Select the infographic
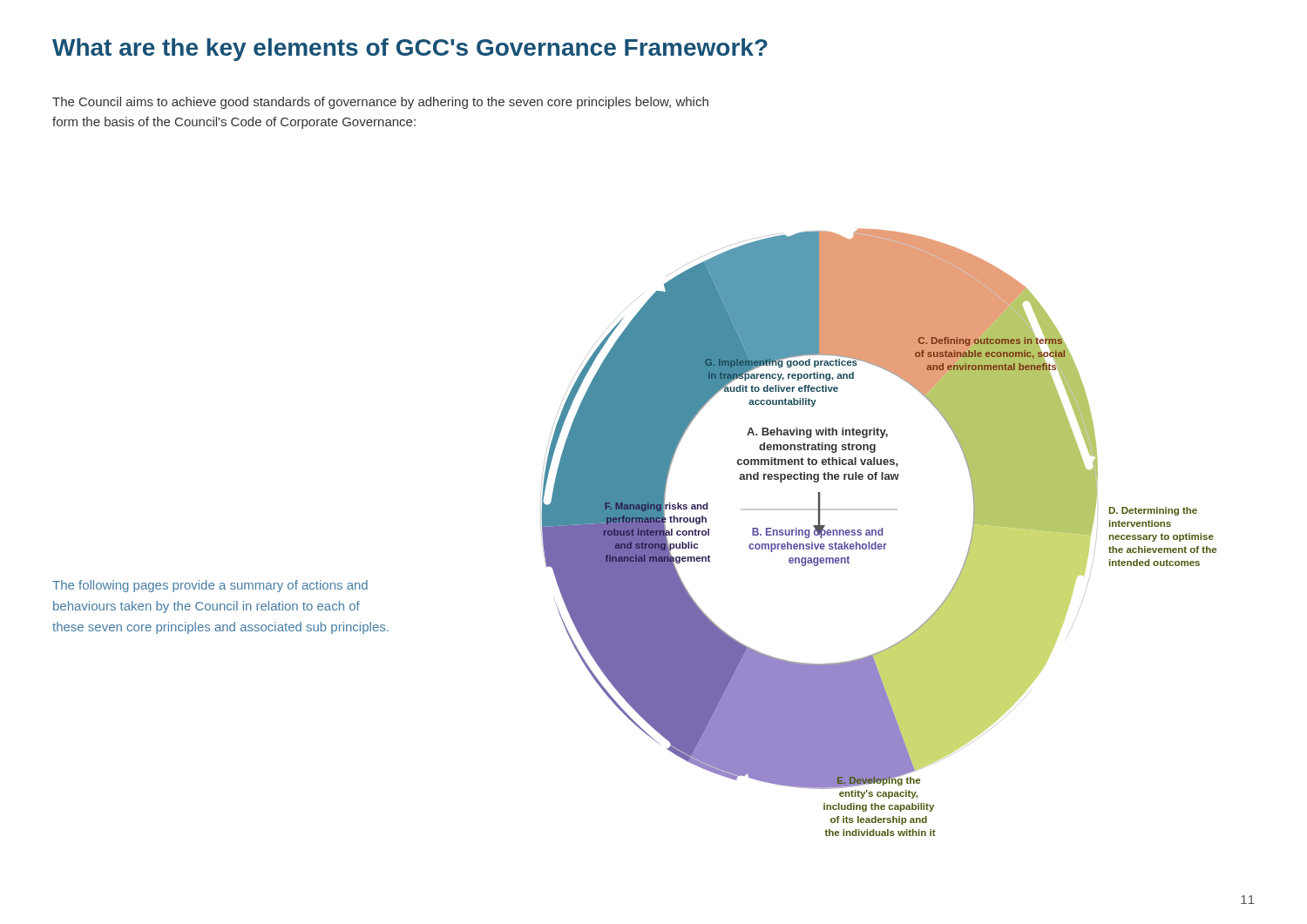Image resolution: width=1307 pixels, height=924 pixels. (x=823, y=505)
